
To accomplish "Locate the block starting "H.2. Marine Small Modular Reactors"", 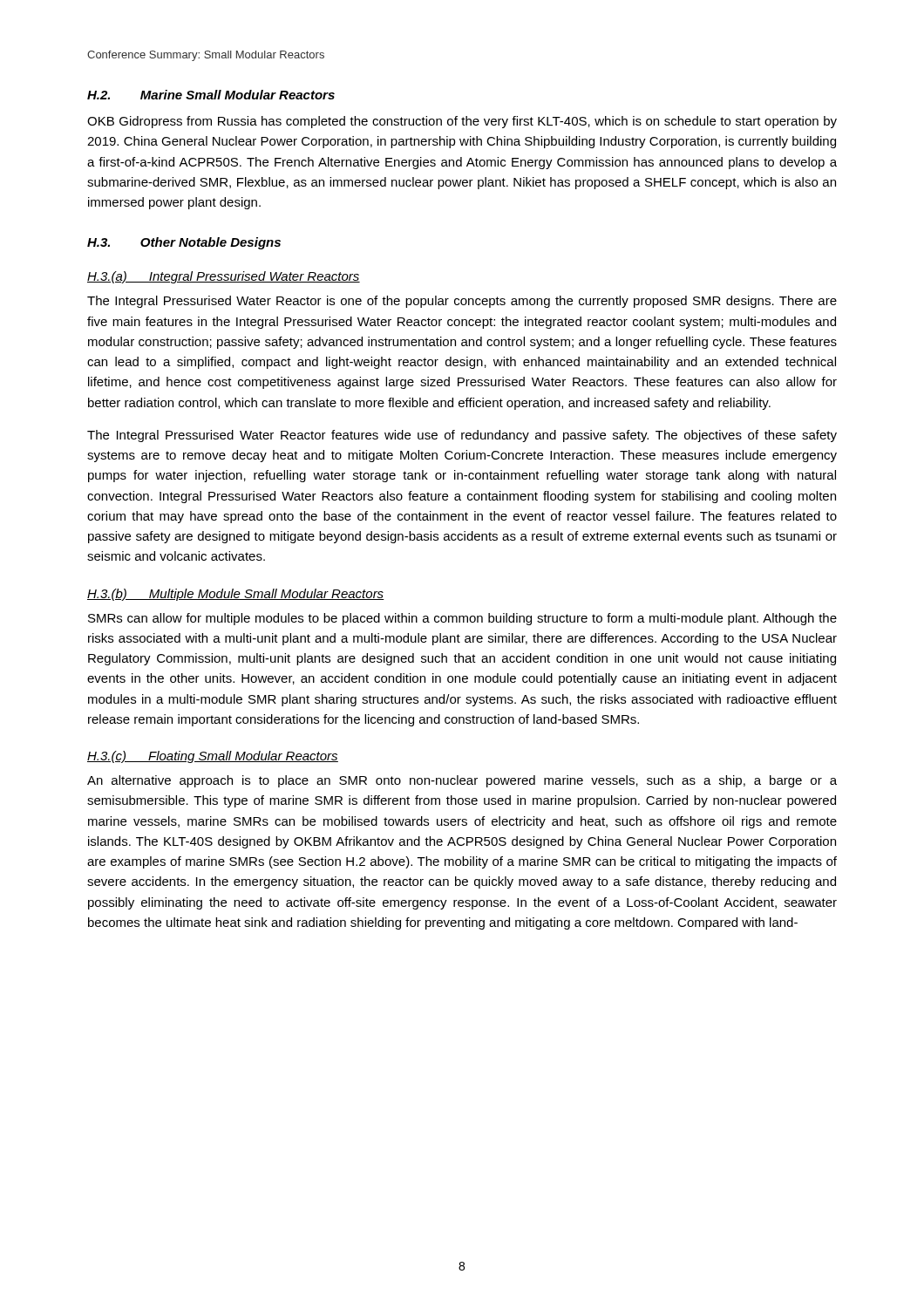I will click(x=211, y=95).
